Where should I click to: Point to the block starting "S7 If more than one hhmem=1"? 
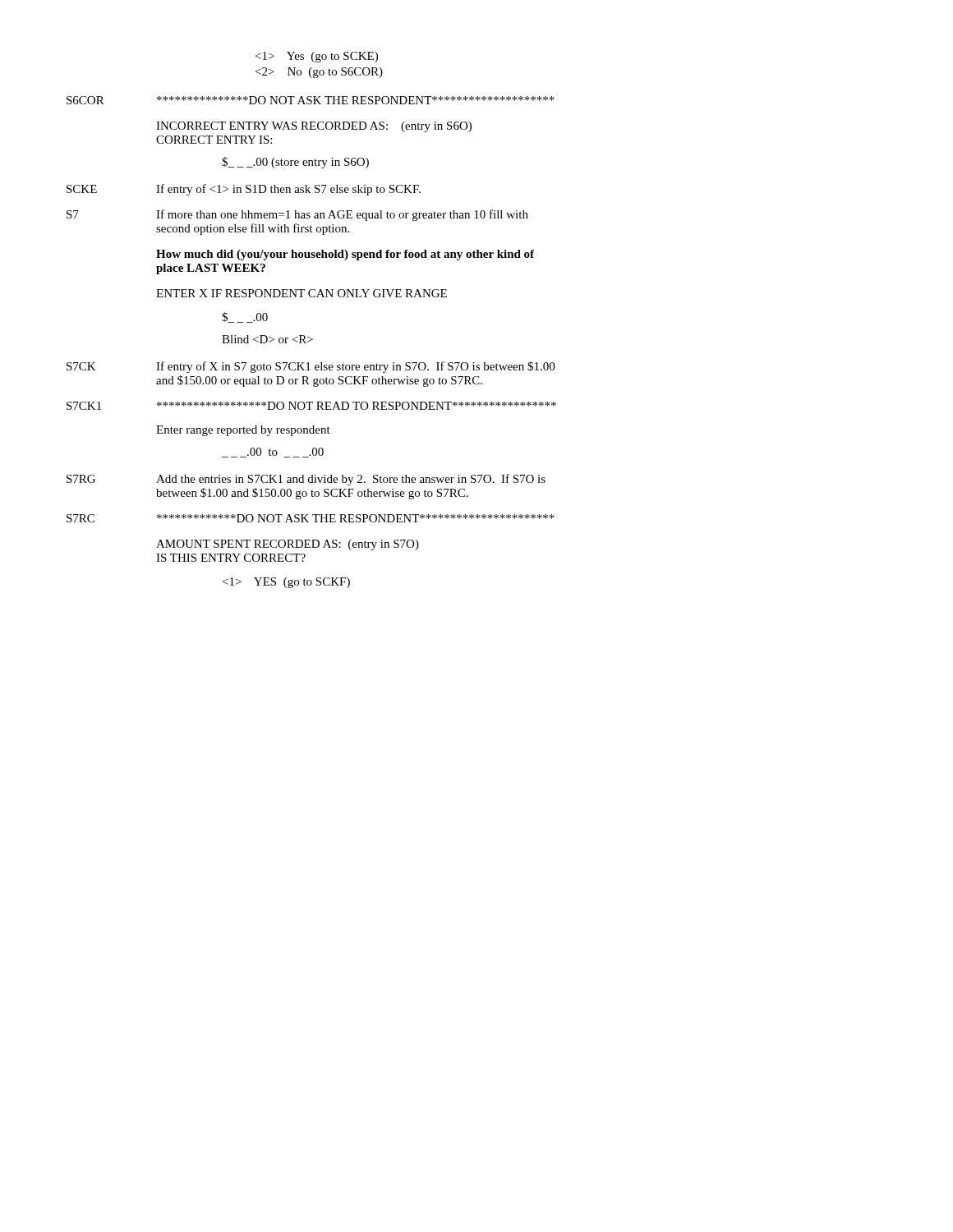[297, 222]
